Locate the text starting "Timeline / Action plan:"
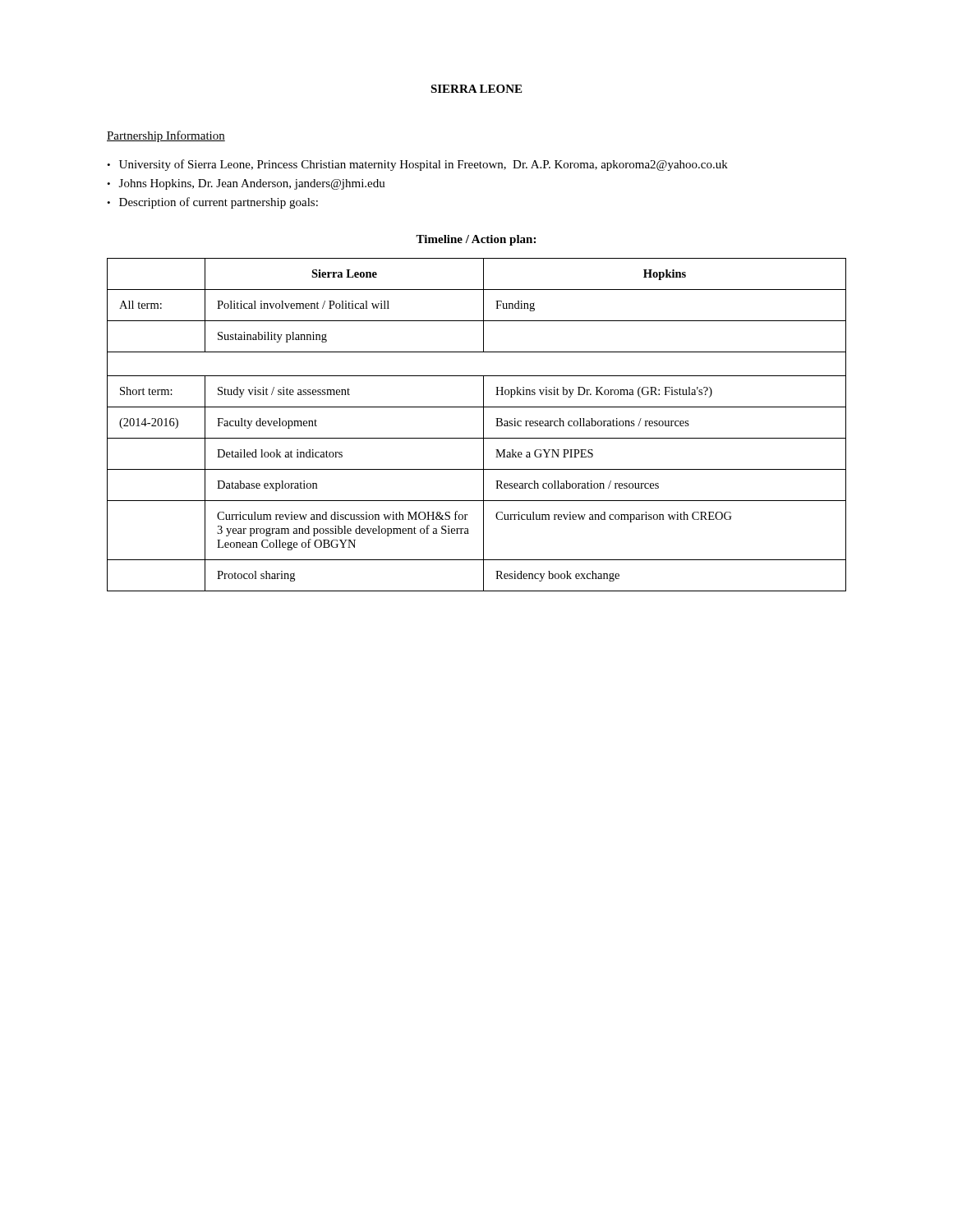953x1232 pixels. tap(476, 239)
